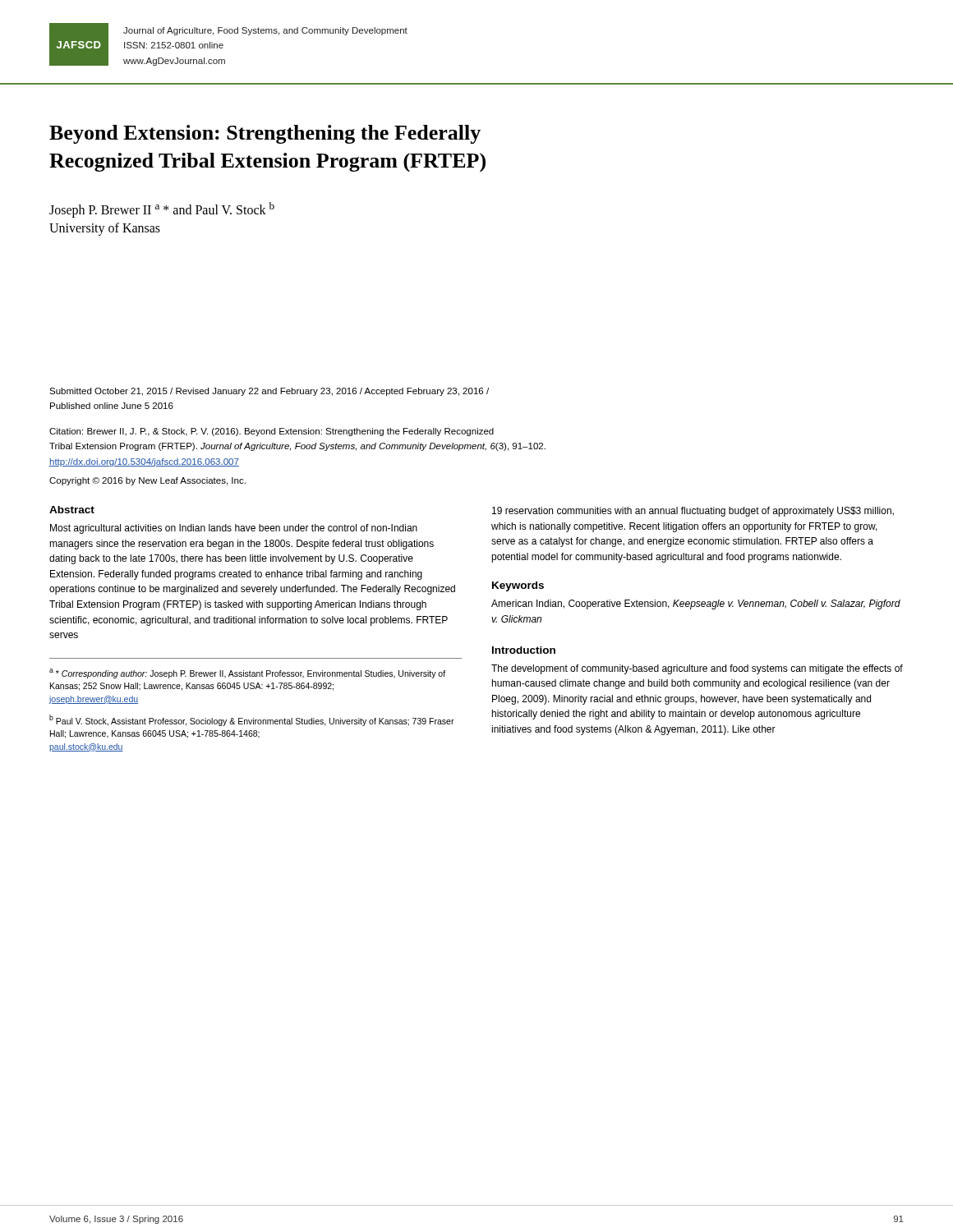Click on the text block that reads "The development of community-based agriculture and food"

pos(698,699)
